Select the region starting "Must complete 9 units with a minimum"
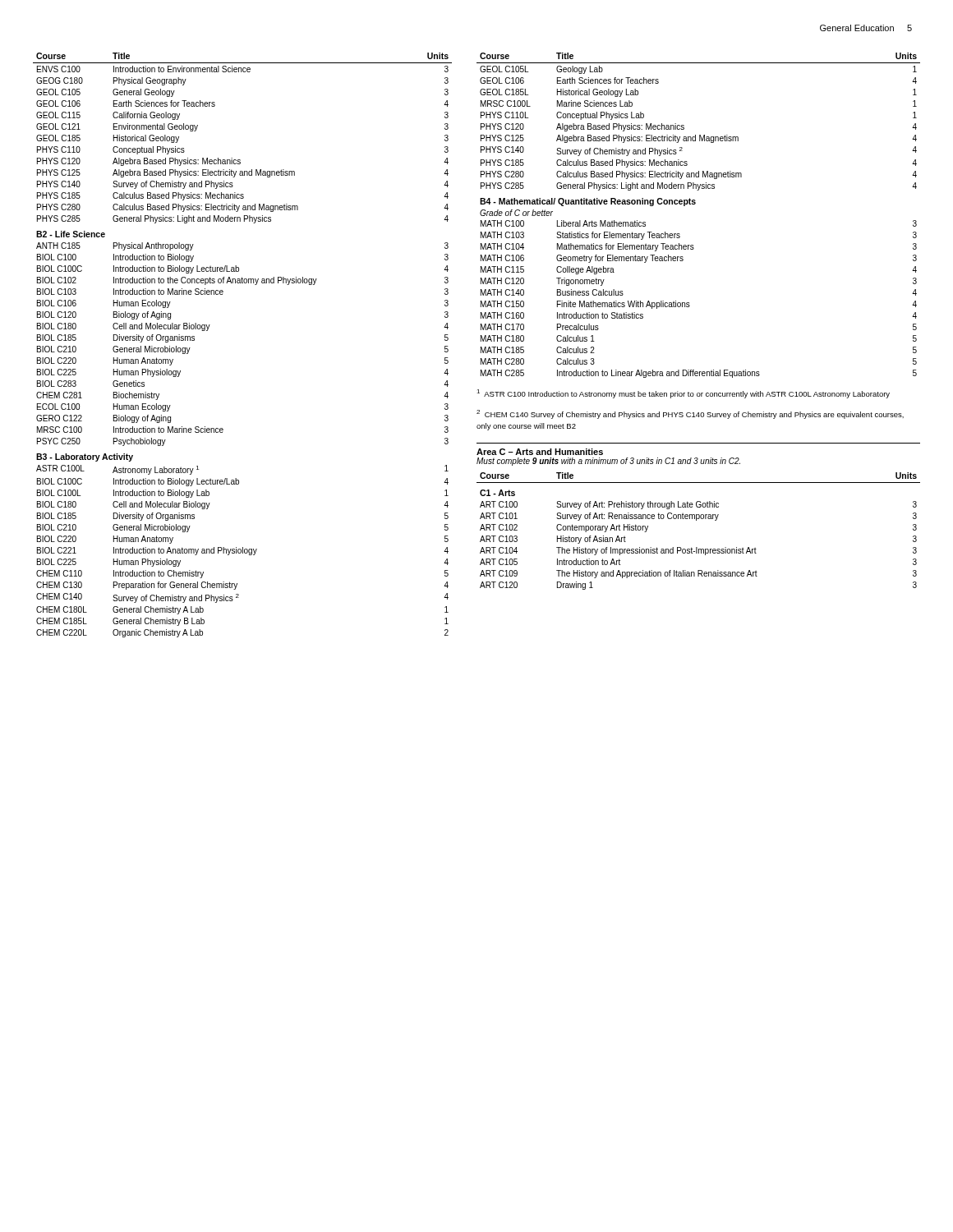 point(609,461)
